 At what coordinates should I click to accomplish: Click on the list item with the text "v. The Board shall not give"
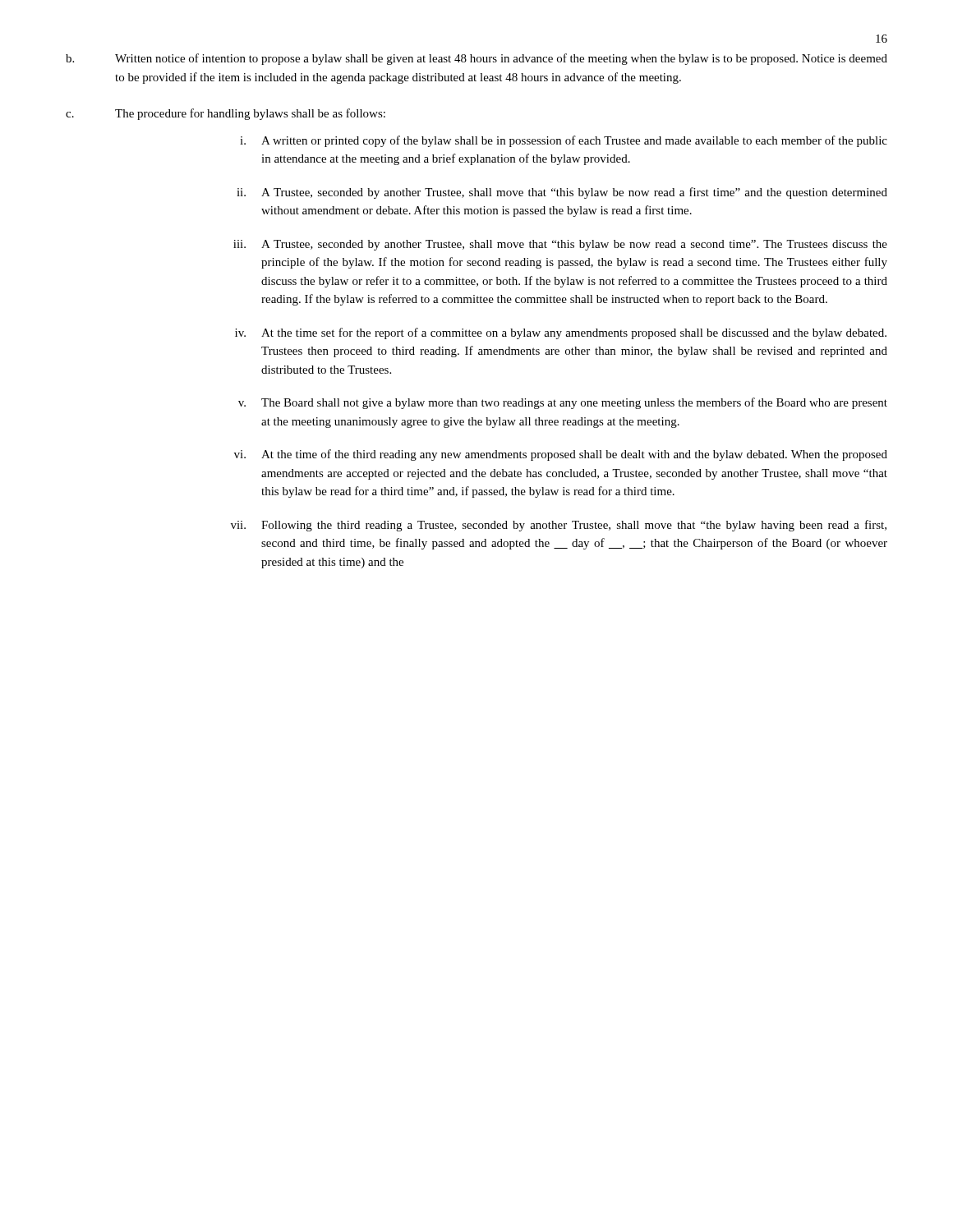point(501,412)
